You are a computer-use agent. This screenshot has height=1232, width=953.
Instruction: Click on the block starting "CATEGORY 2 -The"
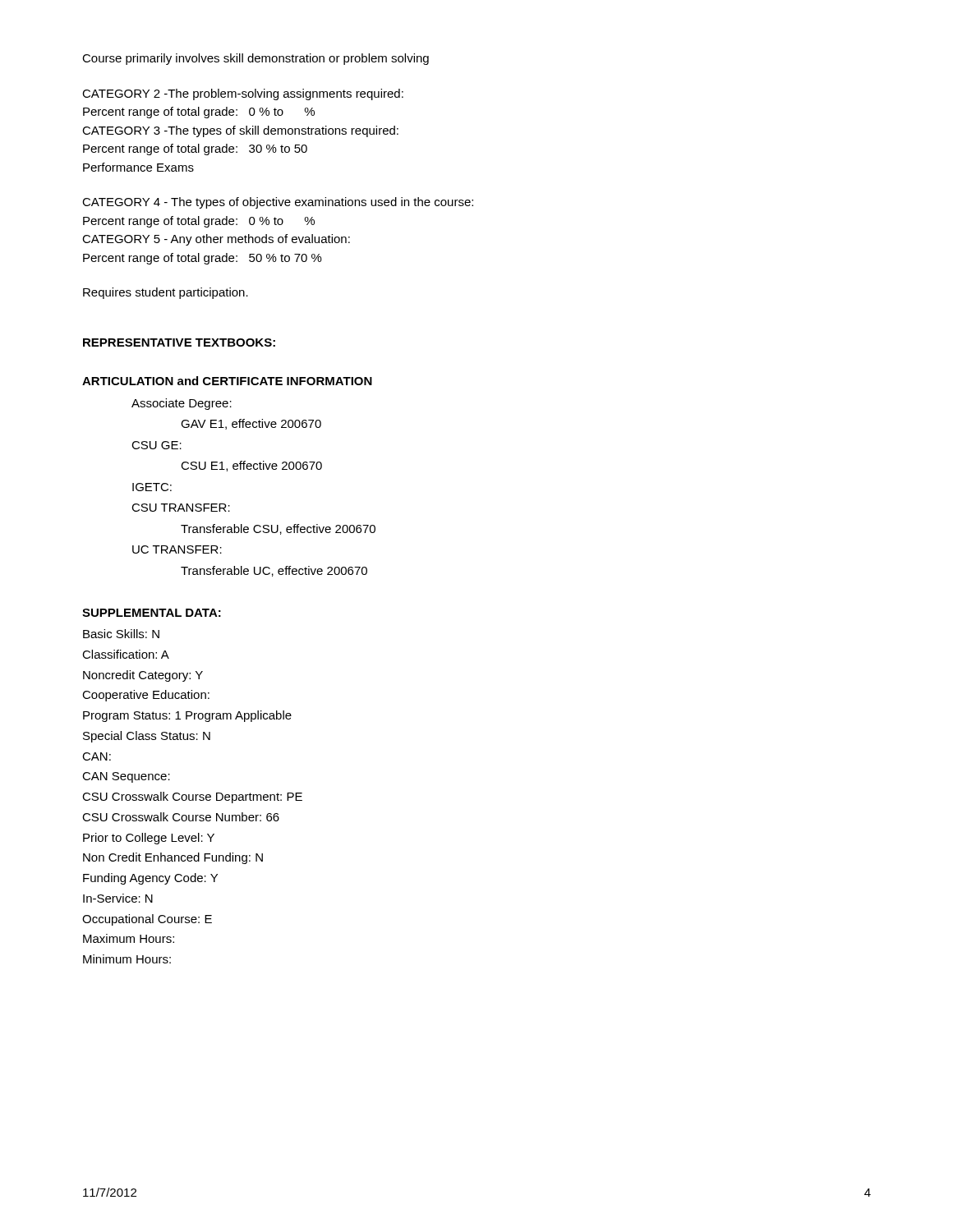[x=243, y=130]
